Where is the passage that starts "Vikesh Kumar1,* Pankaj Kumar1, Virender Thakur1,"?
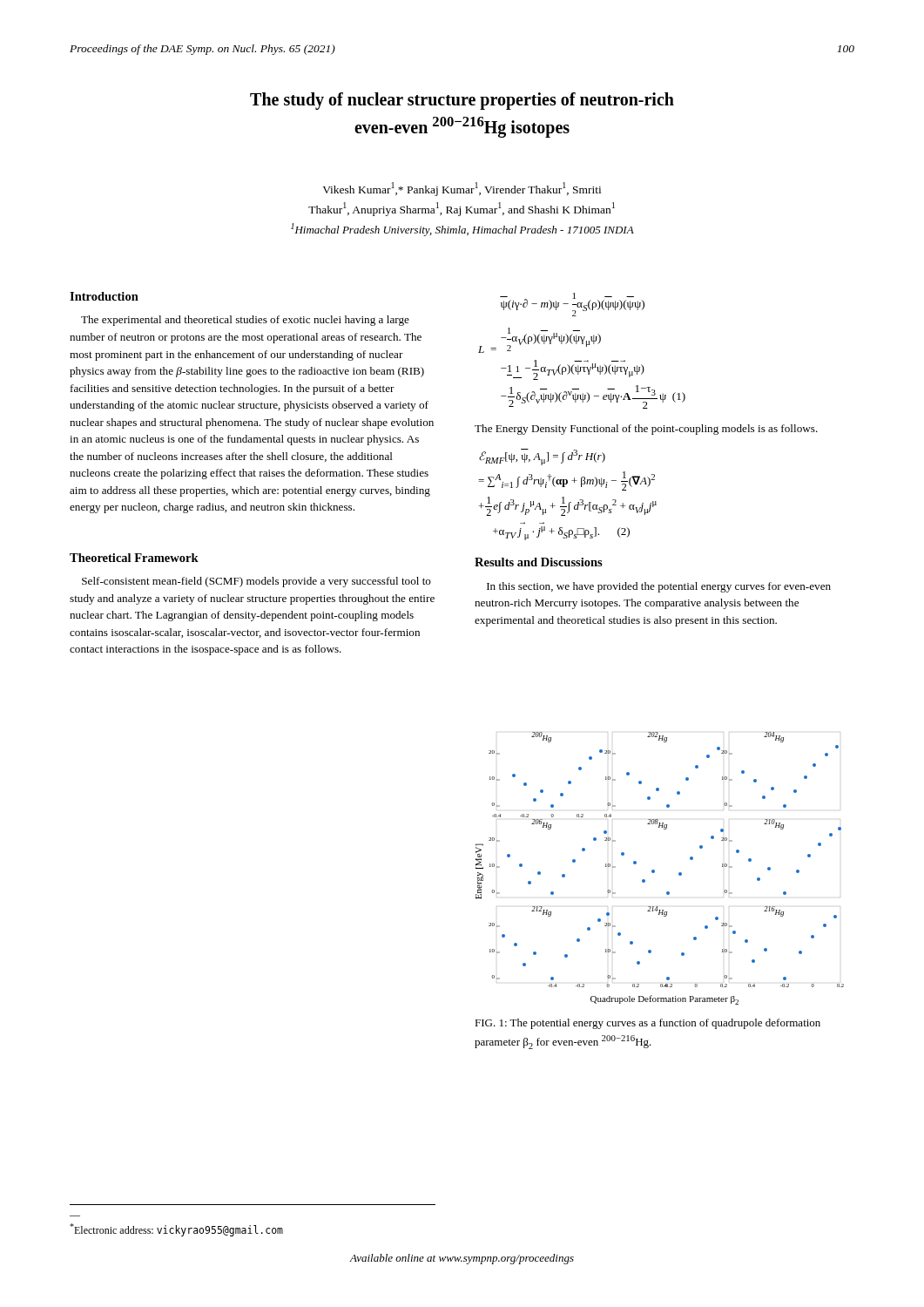This screenshot has height=1307, width=924. click(x=462, y=208)
